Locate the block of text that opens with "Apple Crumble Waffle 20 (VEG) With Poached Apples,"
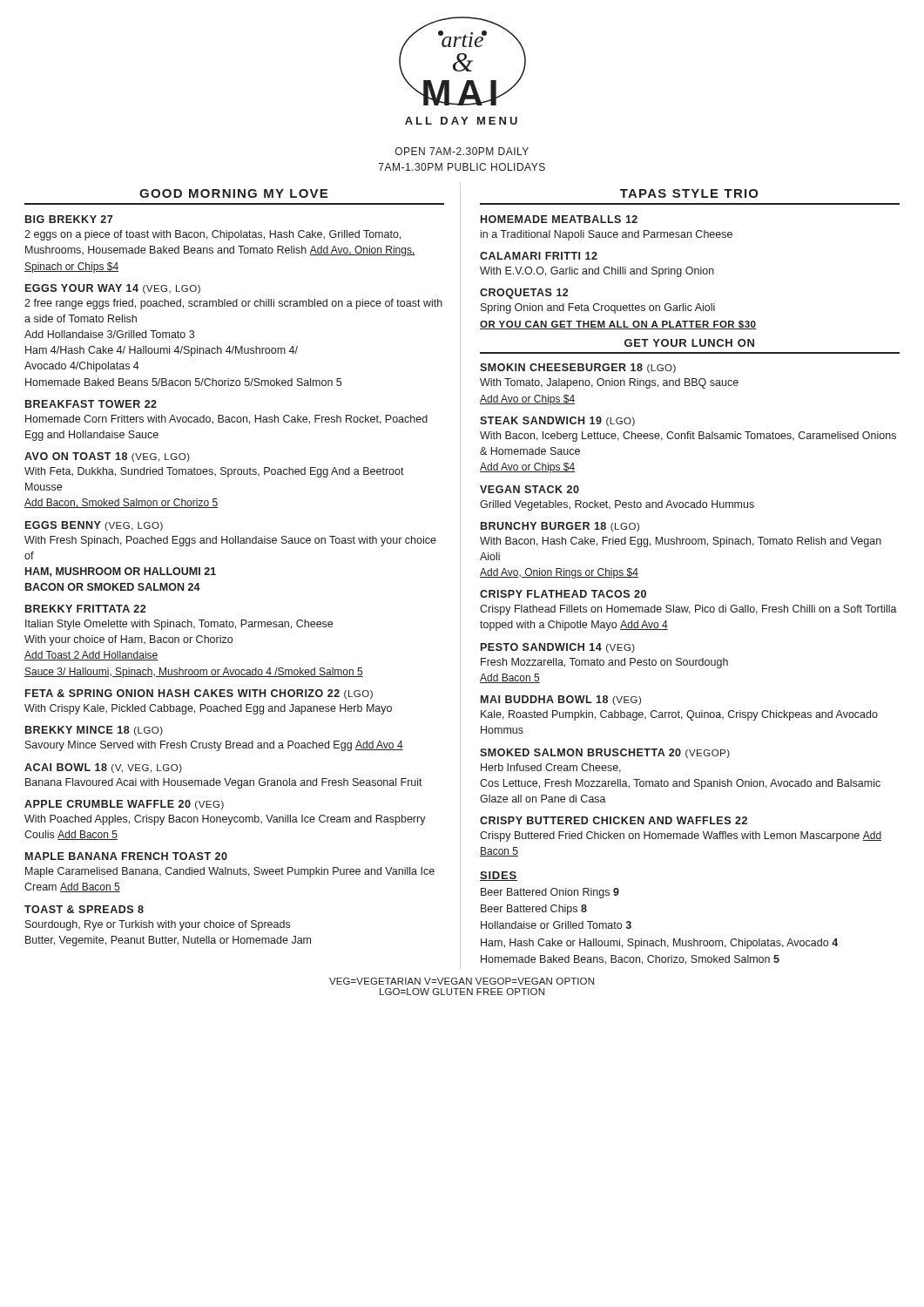The image size is (924, 1307). tap(234, 820)
